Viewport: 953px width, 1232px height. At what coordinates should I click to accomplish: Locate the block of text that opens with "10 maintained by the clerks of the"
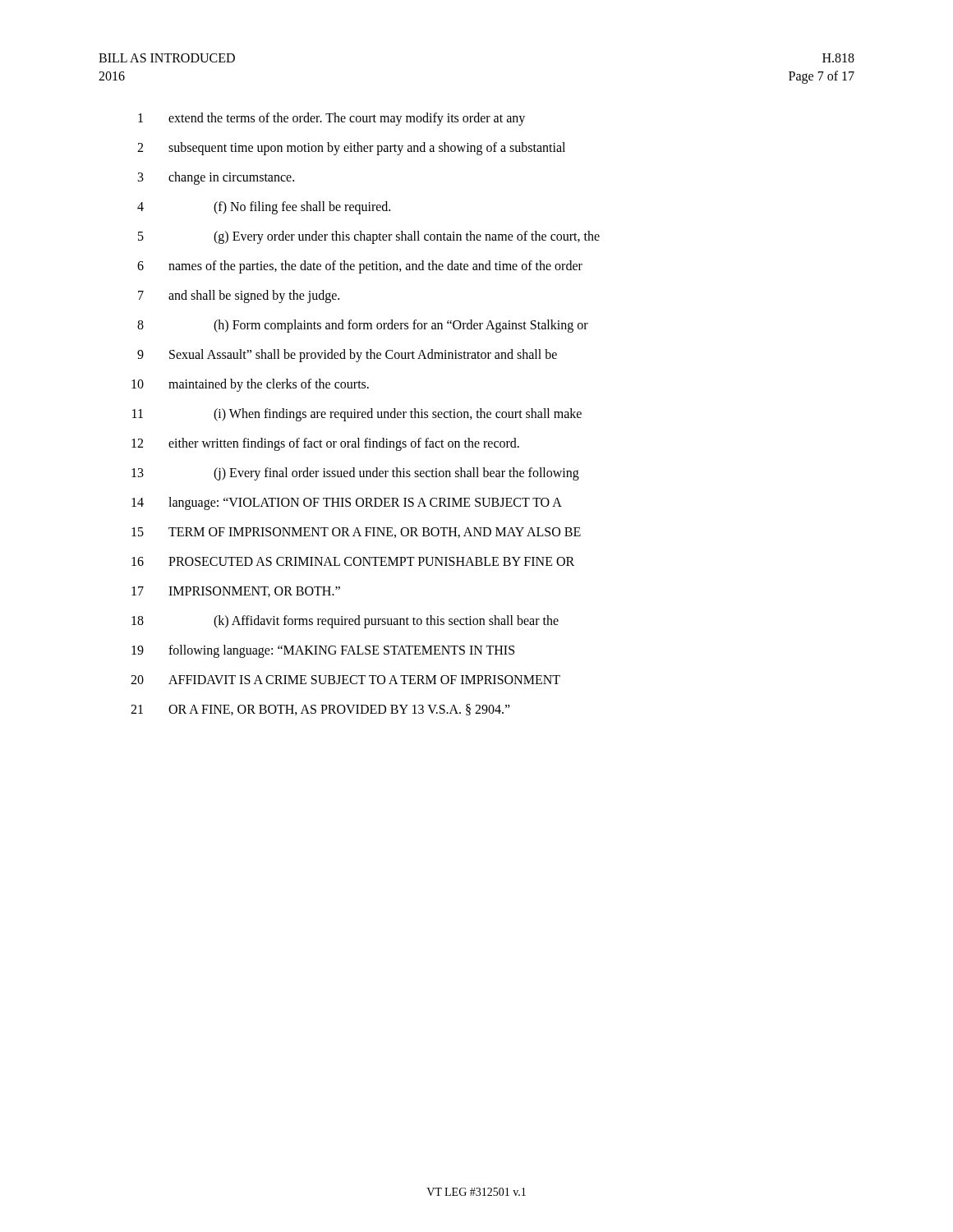250,385
